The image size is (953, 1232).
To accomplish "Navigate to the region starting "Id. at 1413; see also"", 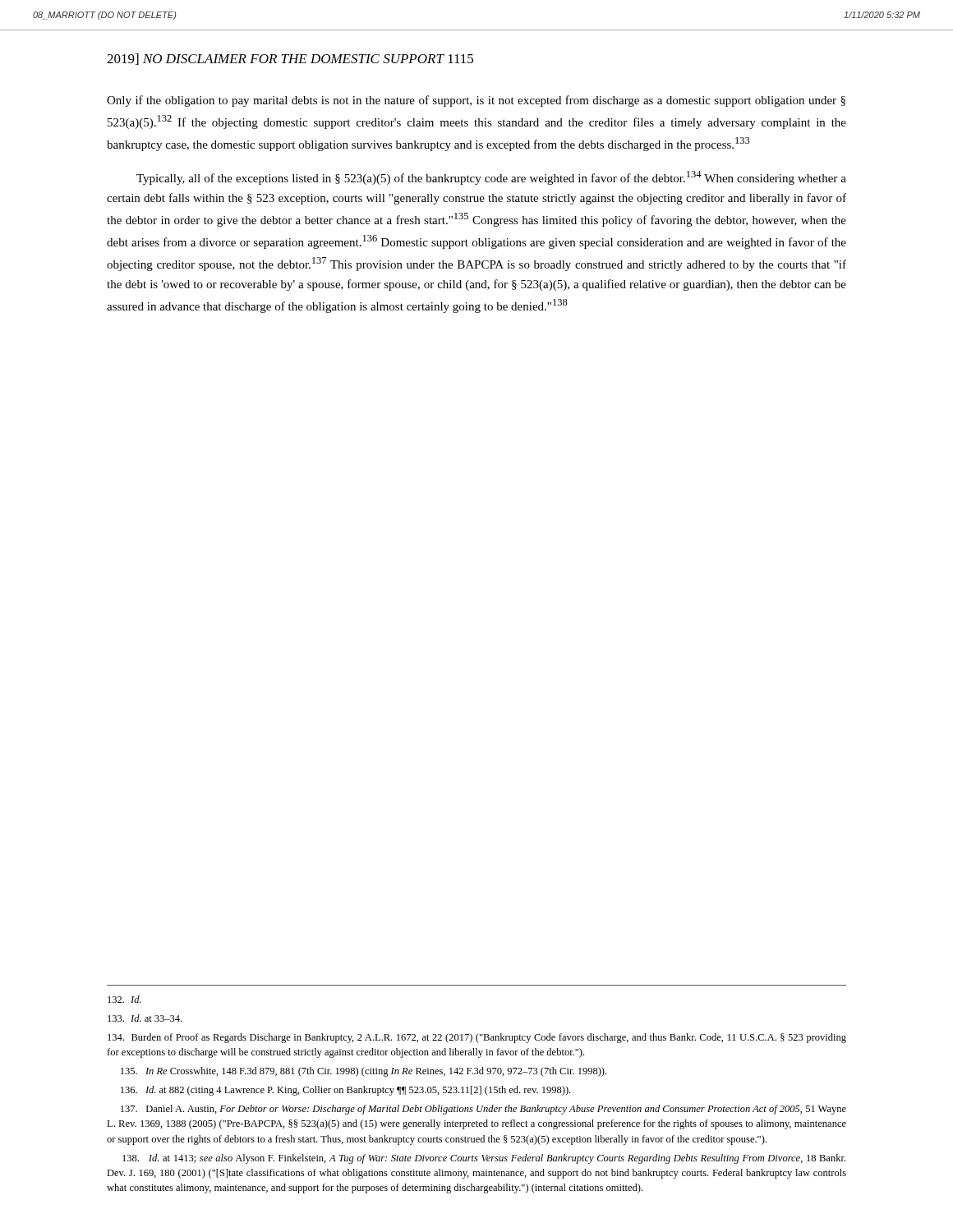I will click(476, 1173).
